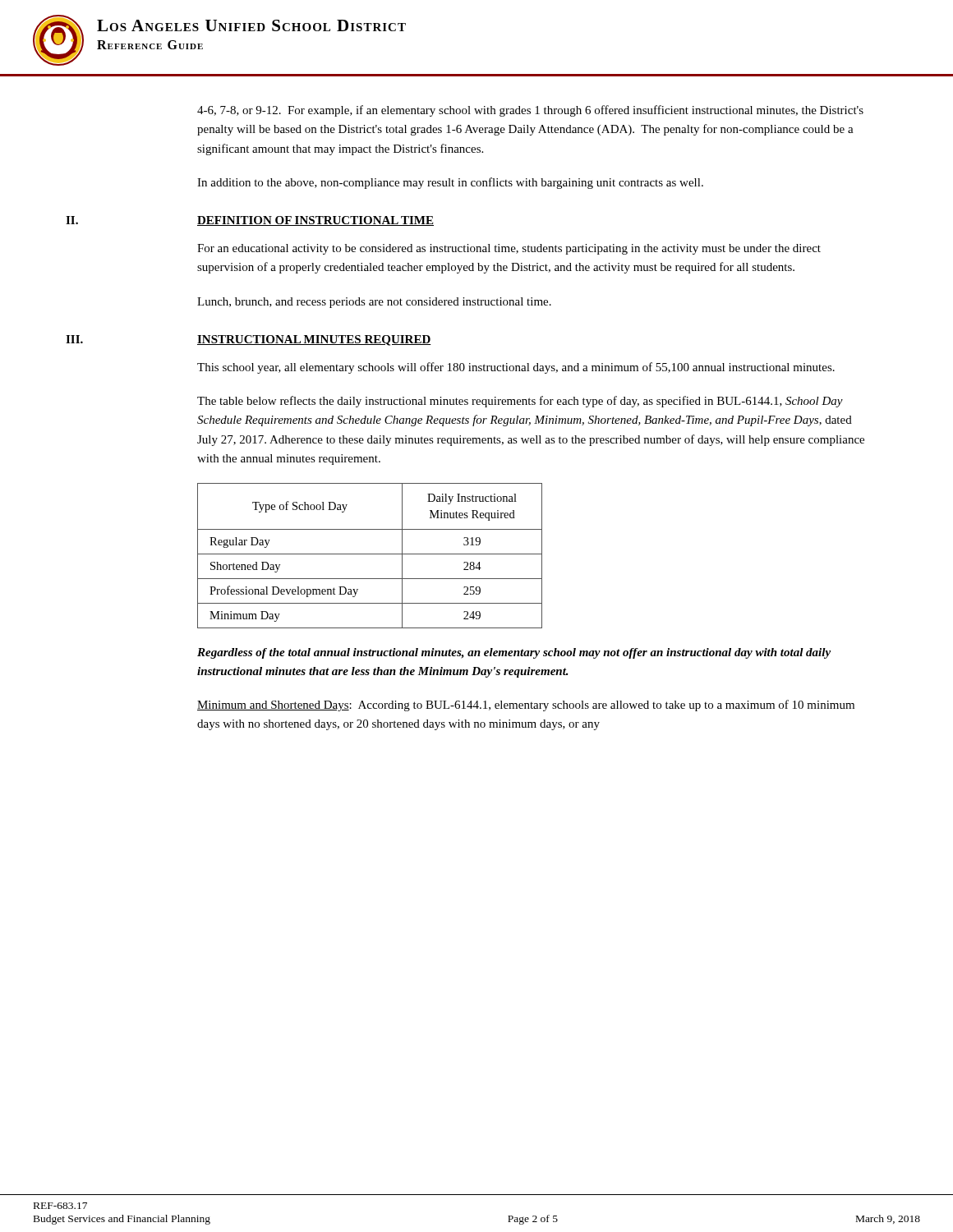Click on the table containing "Professional Development Day"
The height and width of the screenshot is (1232, 953).
point(370,555)
